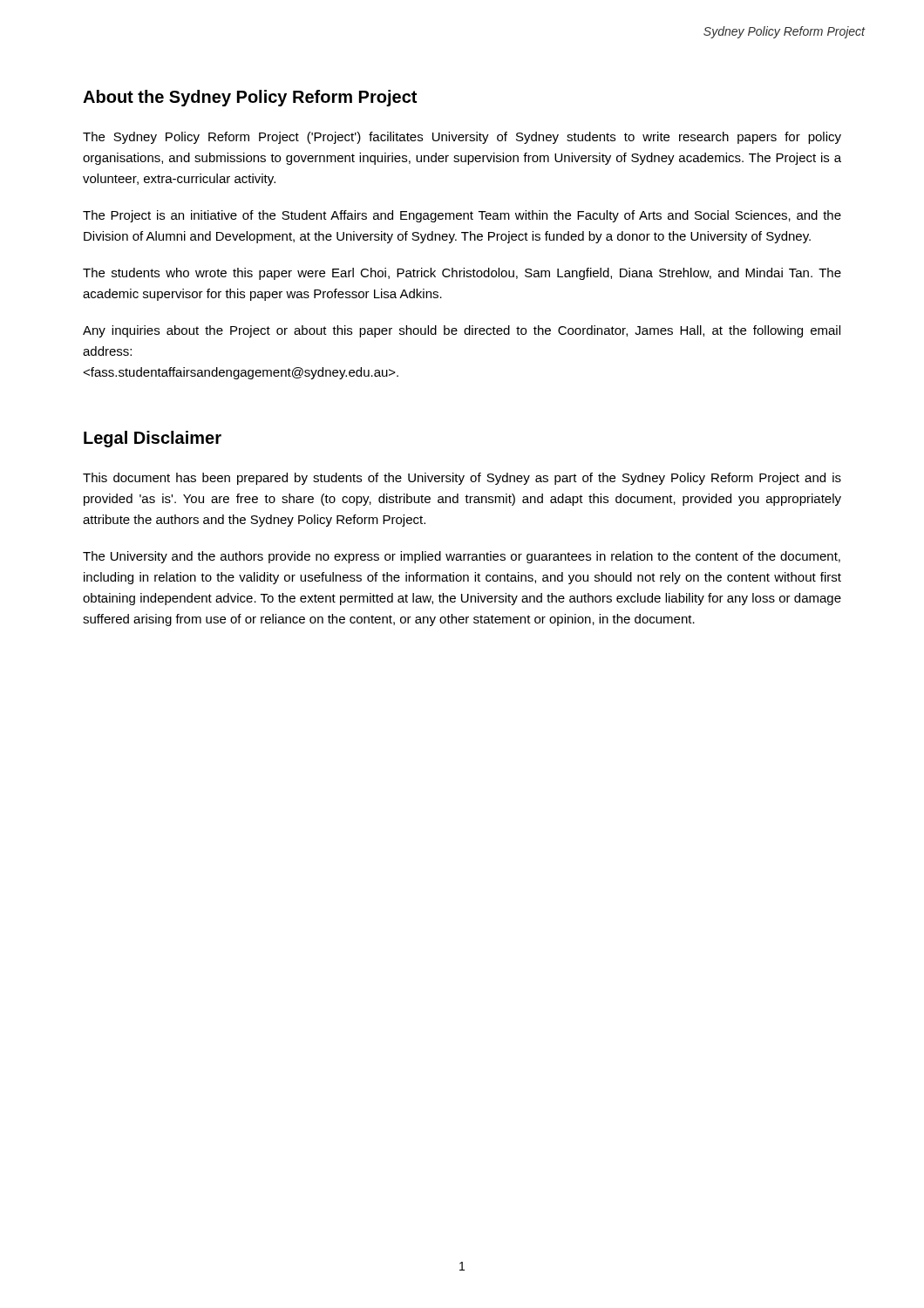Point to the passage starting "The students who wrote"
Screen dimensions: 1308x924
[462, 283]
